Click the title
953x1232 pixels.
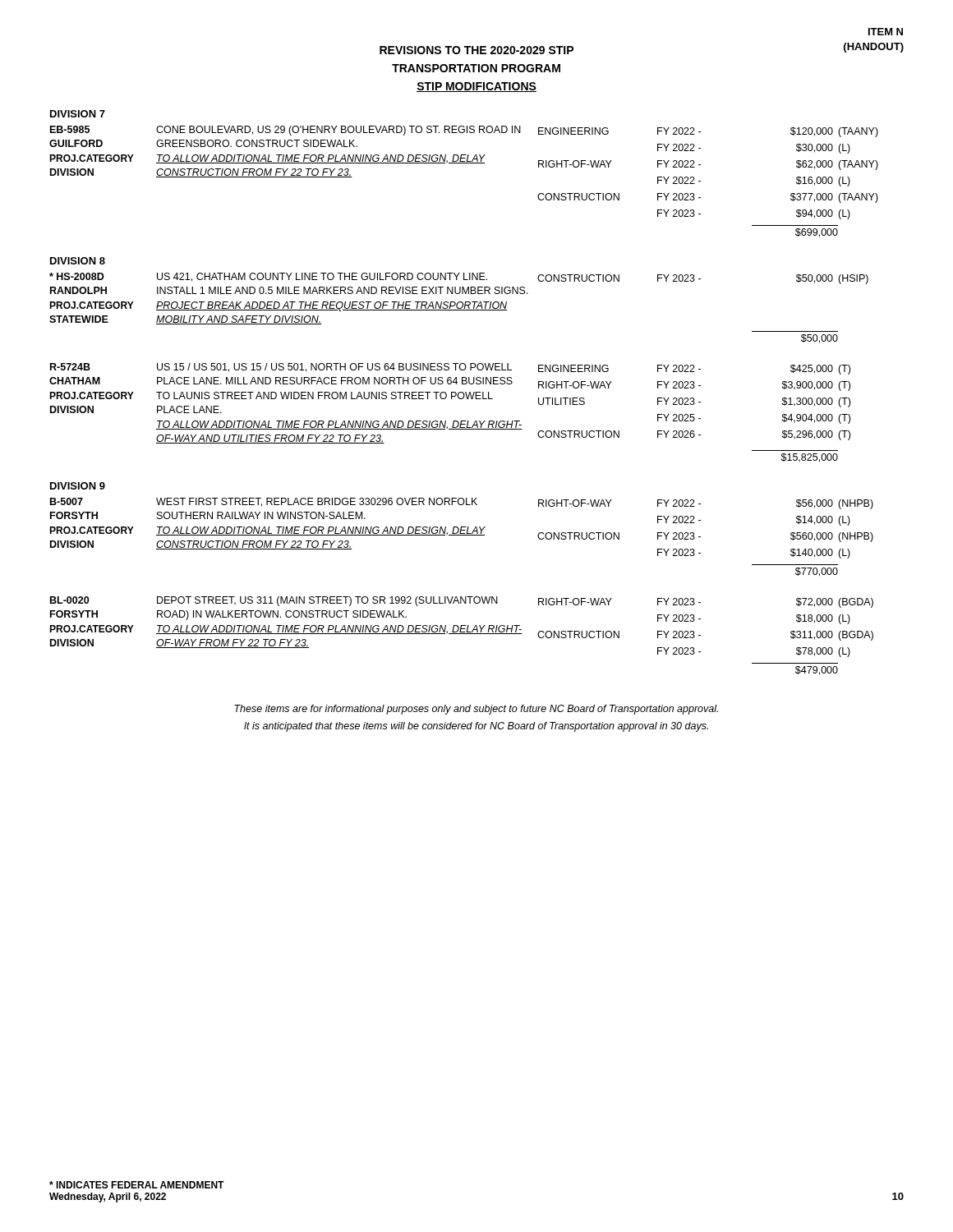[x=476, y=59]
